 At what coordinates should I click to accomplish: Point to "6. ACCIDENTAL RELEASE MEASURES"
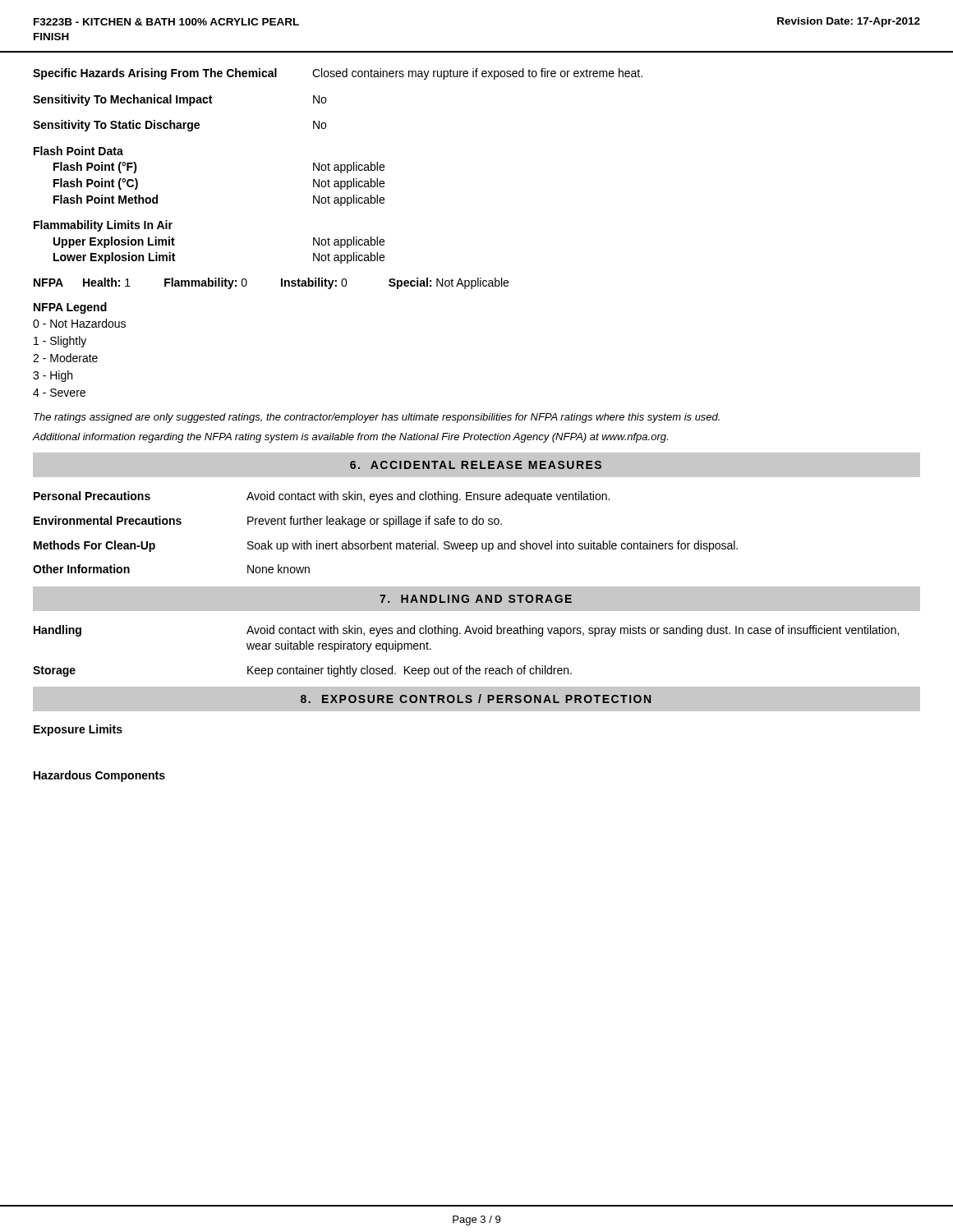pyautogui.click(x=476, y=465)
